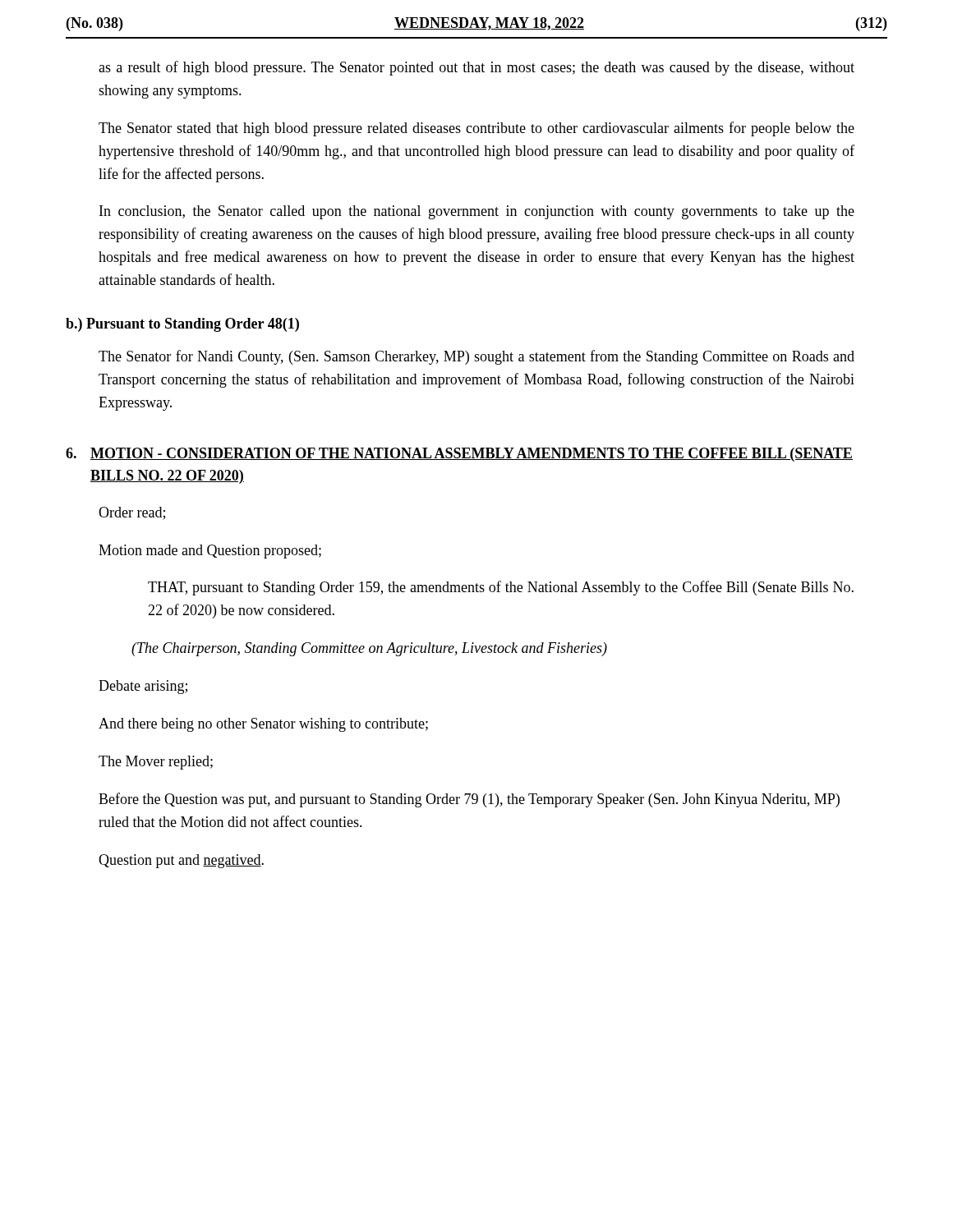The width and height of the screenshot is (953, 1232).
Task: Locate the text "Order read;"
Action: (132, 512)
